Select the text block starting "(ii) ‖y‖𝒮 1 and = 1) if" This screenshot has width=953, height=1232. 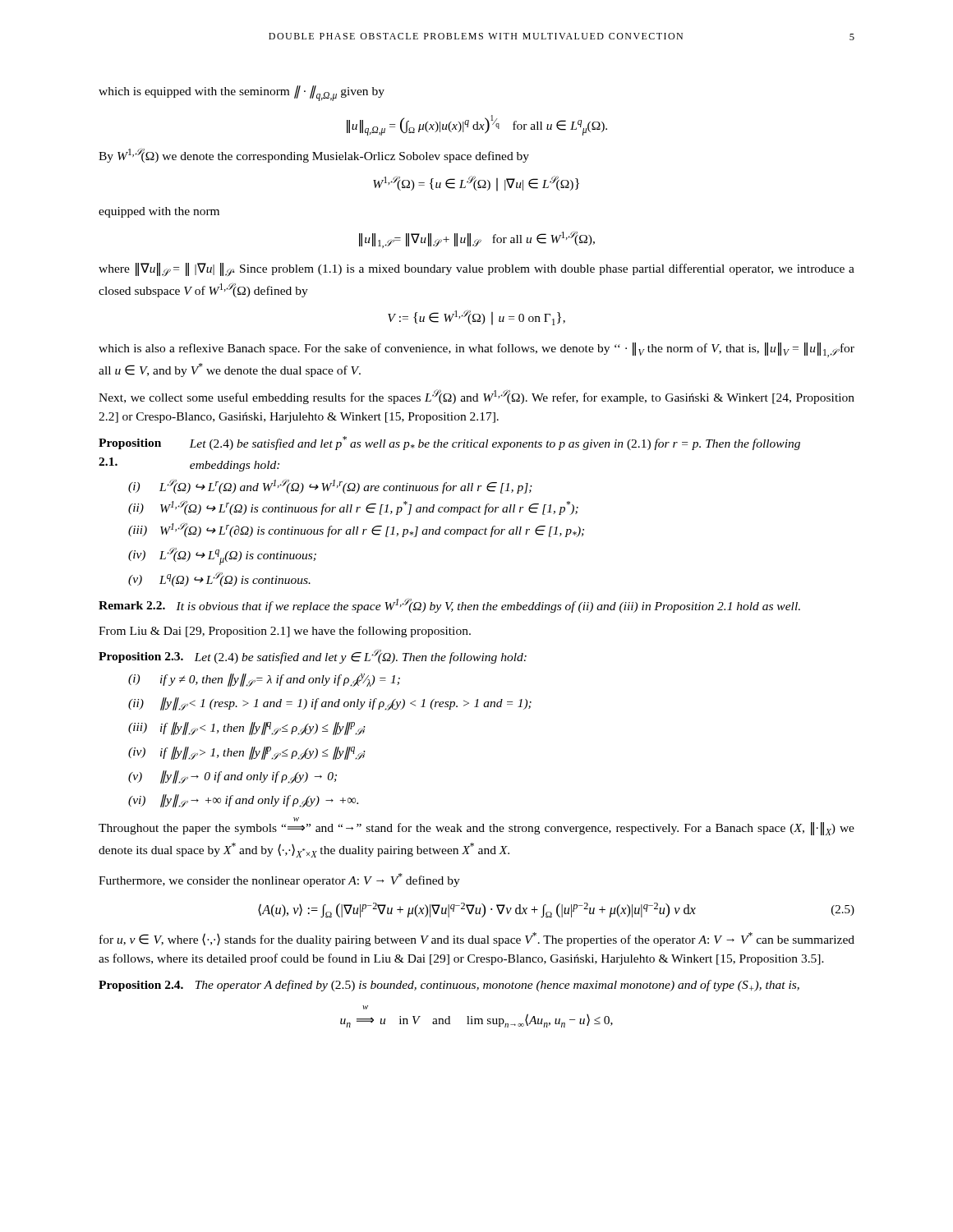click(476, 704)
